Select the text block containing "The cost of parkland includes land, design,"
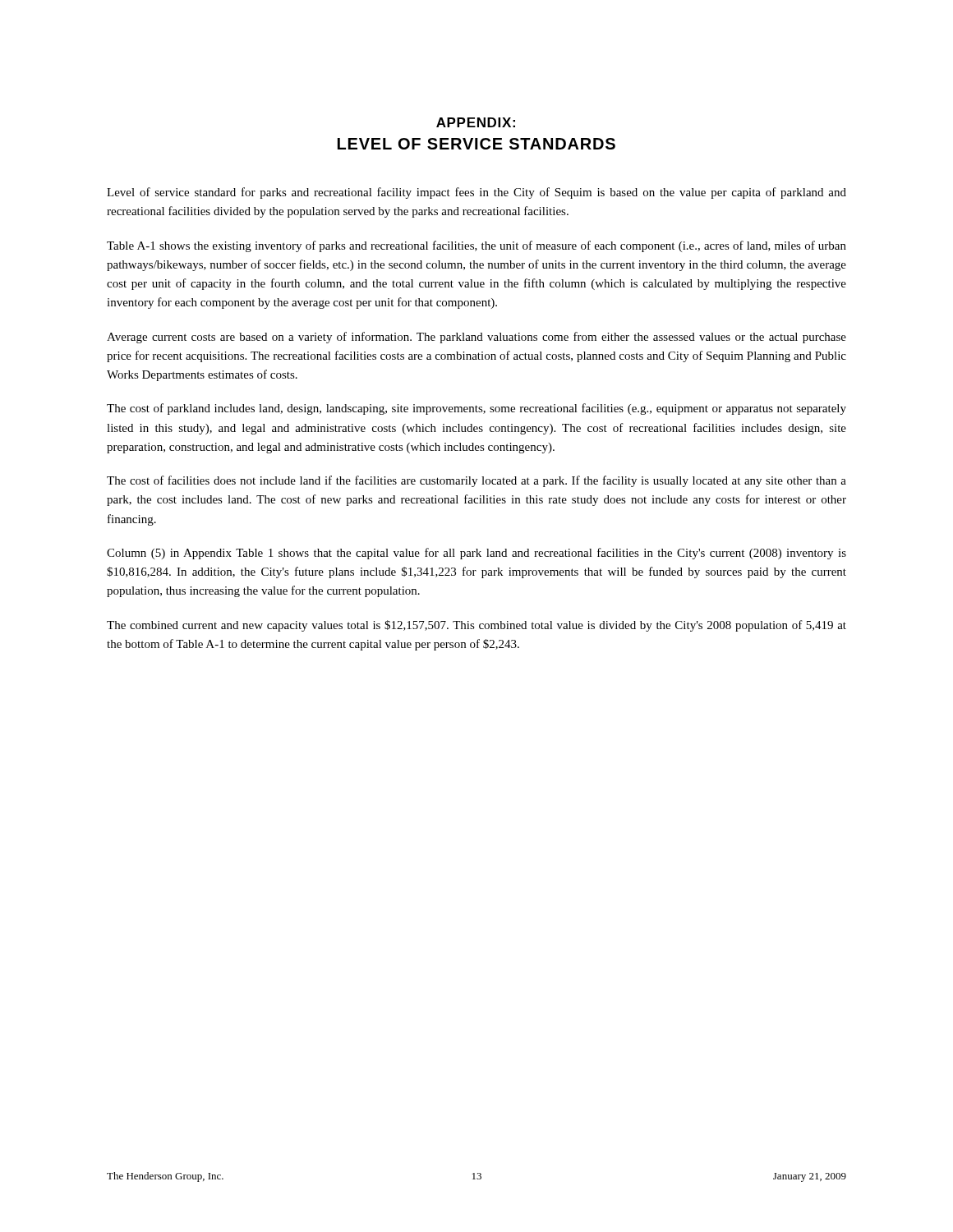 point(476,428)
